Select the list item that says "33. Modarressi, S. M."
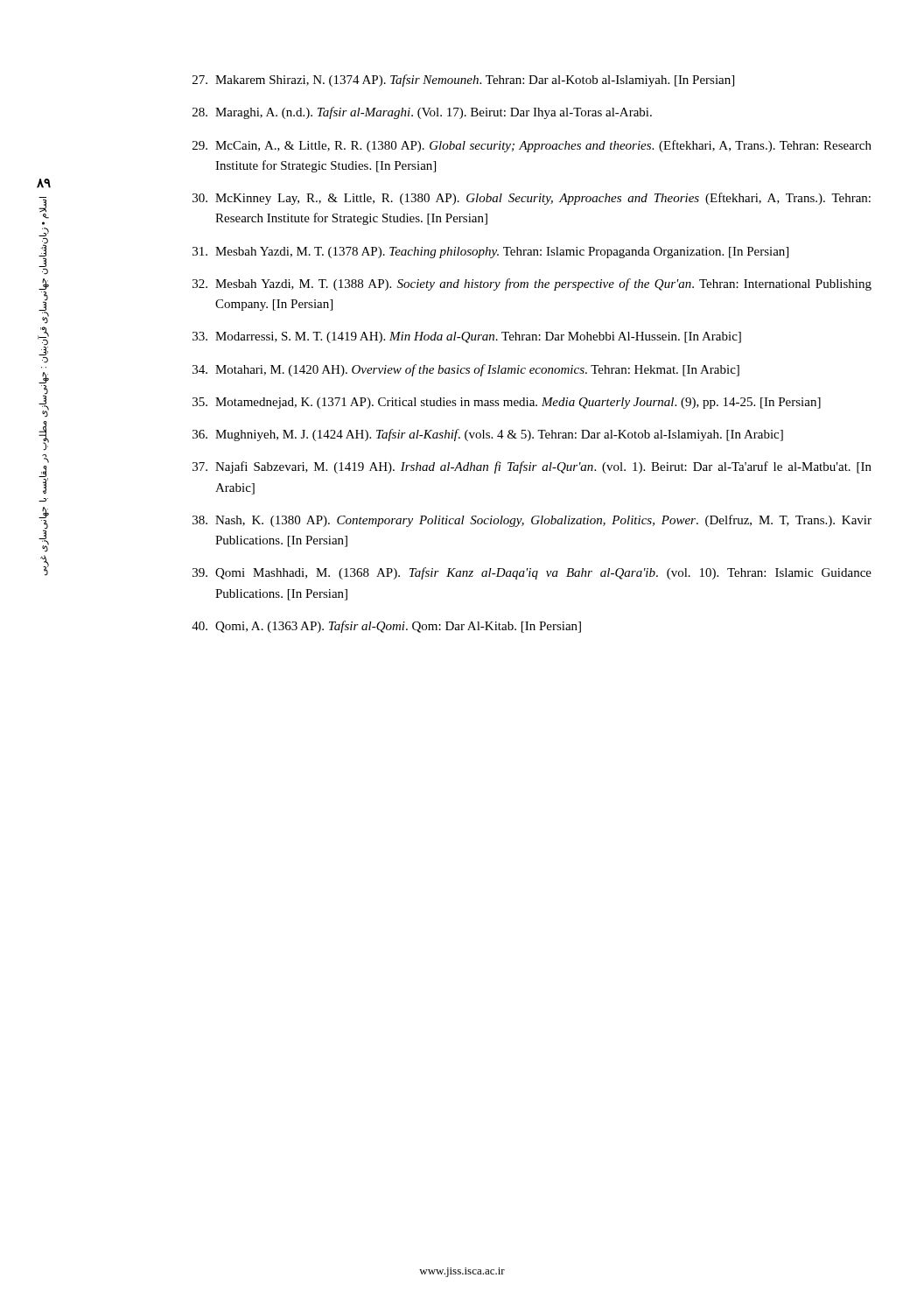The image size is (924, 1313). click(x=523, y=337)
